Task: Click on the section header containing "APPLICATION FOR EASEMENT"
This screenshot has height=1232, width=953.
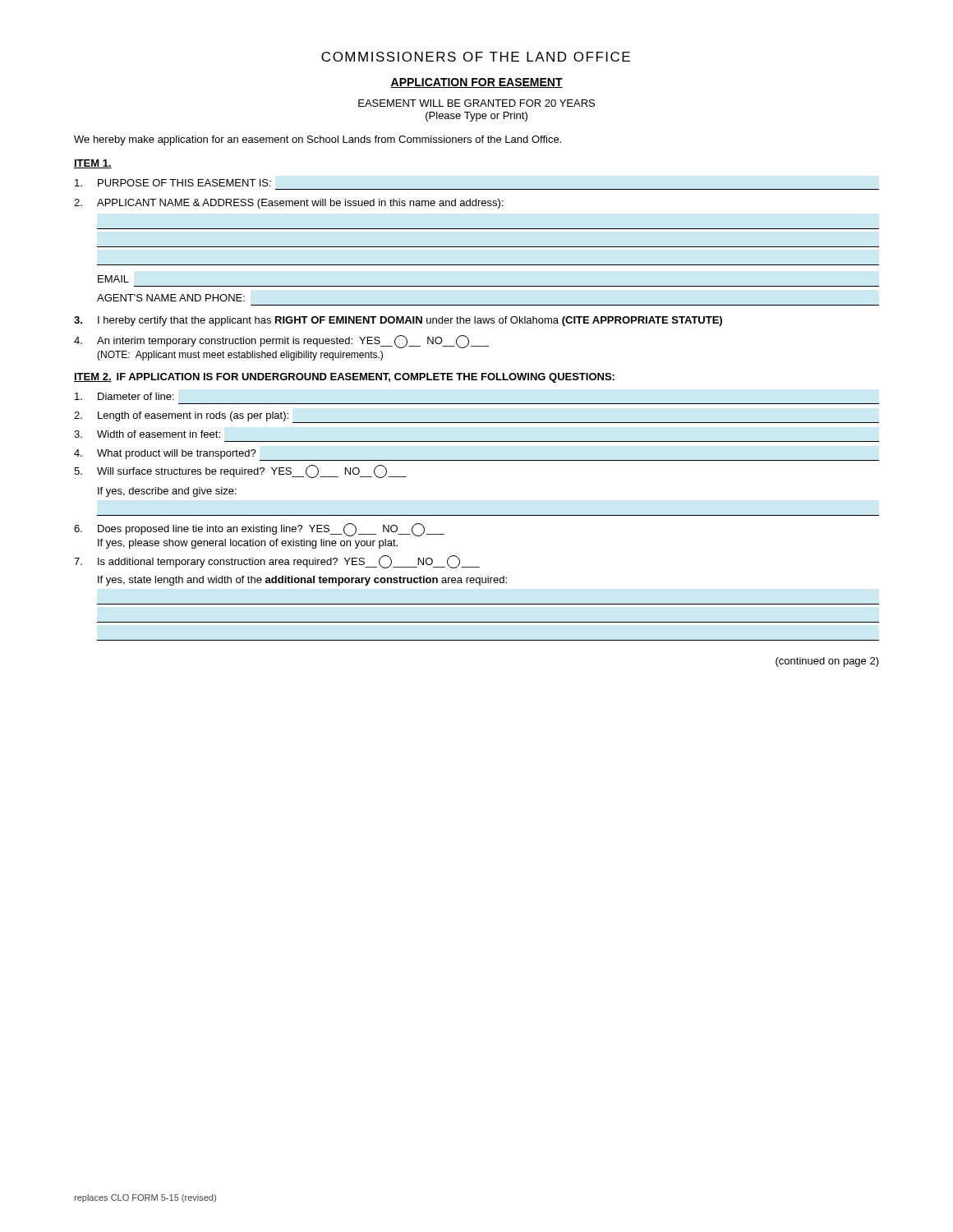Action: click(476, 82)
